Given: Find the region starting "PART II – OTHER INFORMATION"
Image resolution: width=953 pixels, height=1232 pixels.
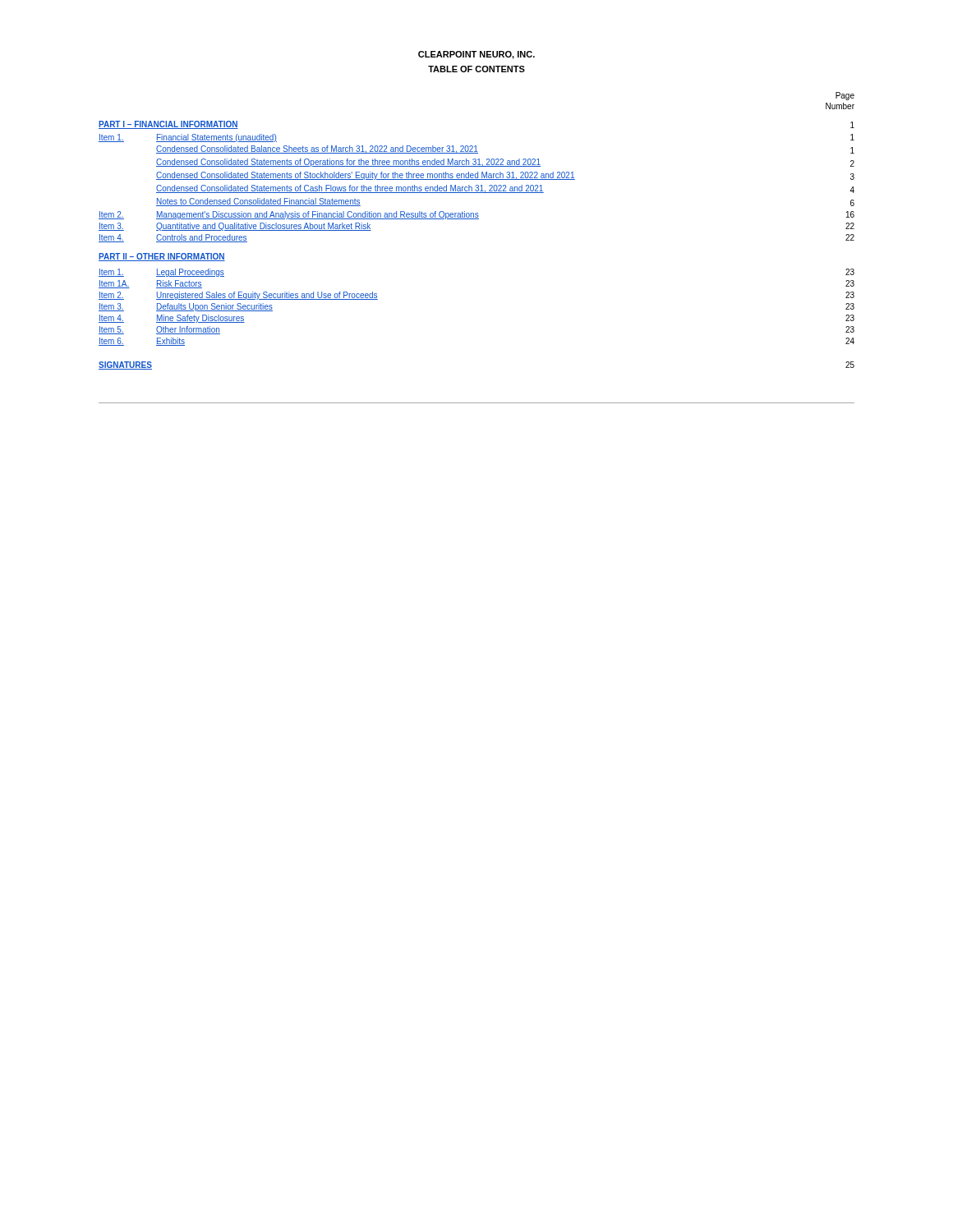Looking at the screenshot, I should click(162, 257).
